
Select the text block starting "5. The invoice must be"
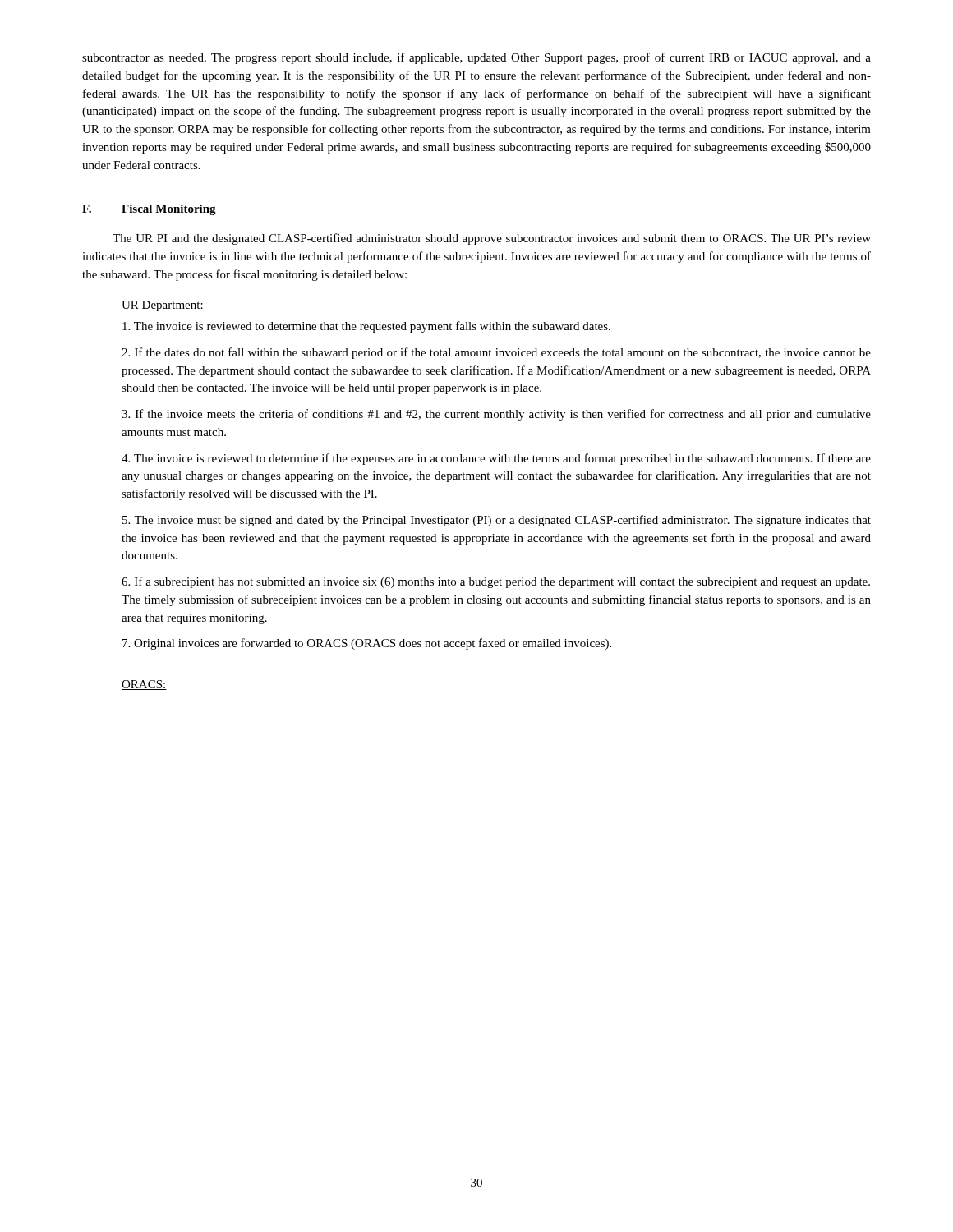(x=496, y=538)
